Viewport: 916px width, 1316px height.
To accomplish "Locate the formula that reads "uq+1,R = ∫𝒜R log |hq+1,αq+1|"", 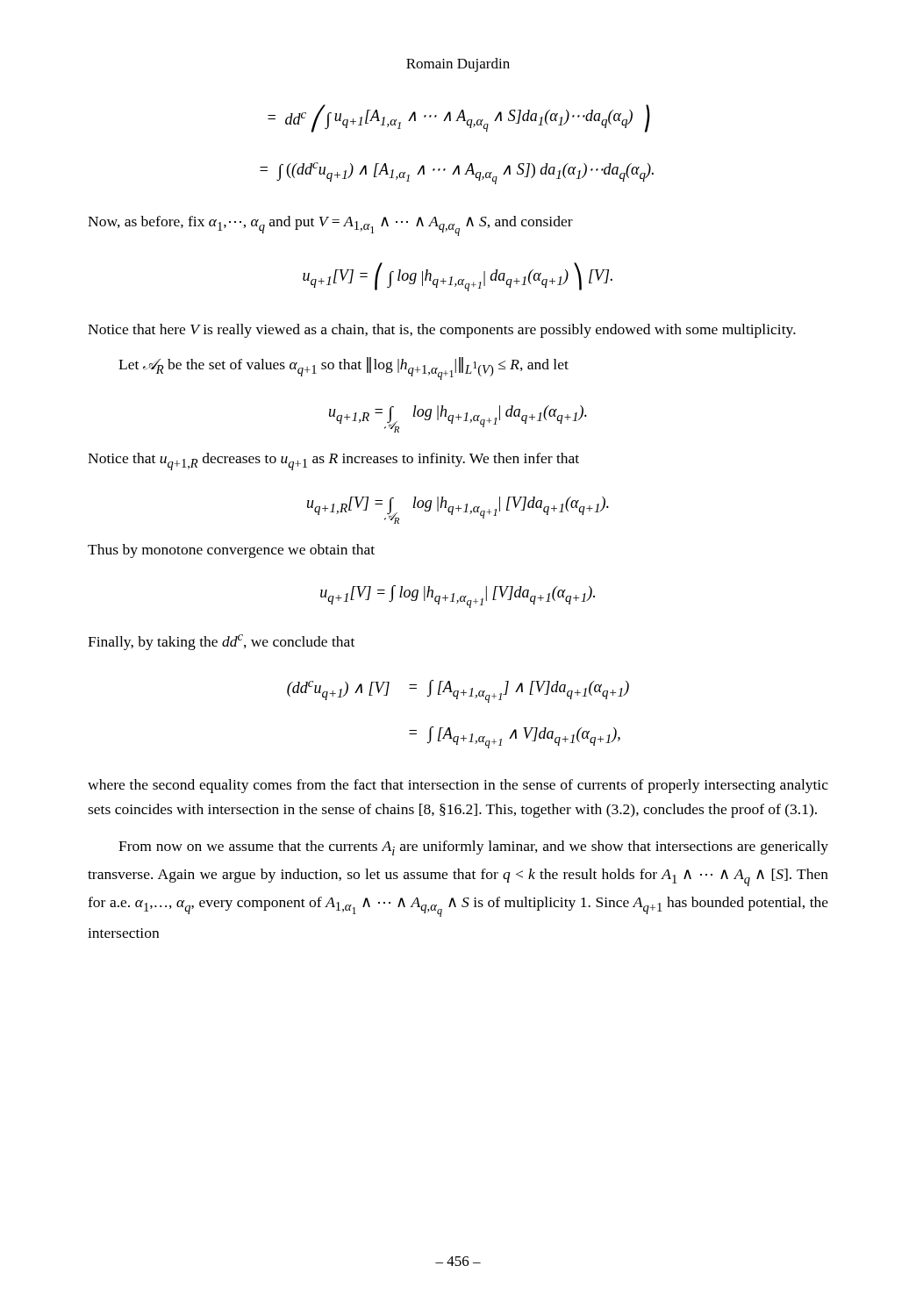I will coord(458,418).
